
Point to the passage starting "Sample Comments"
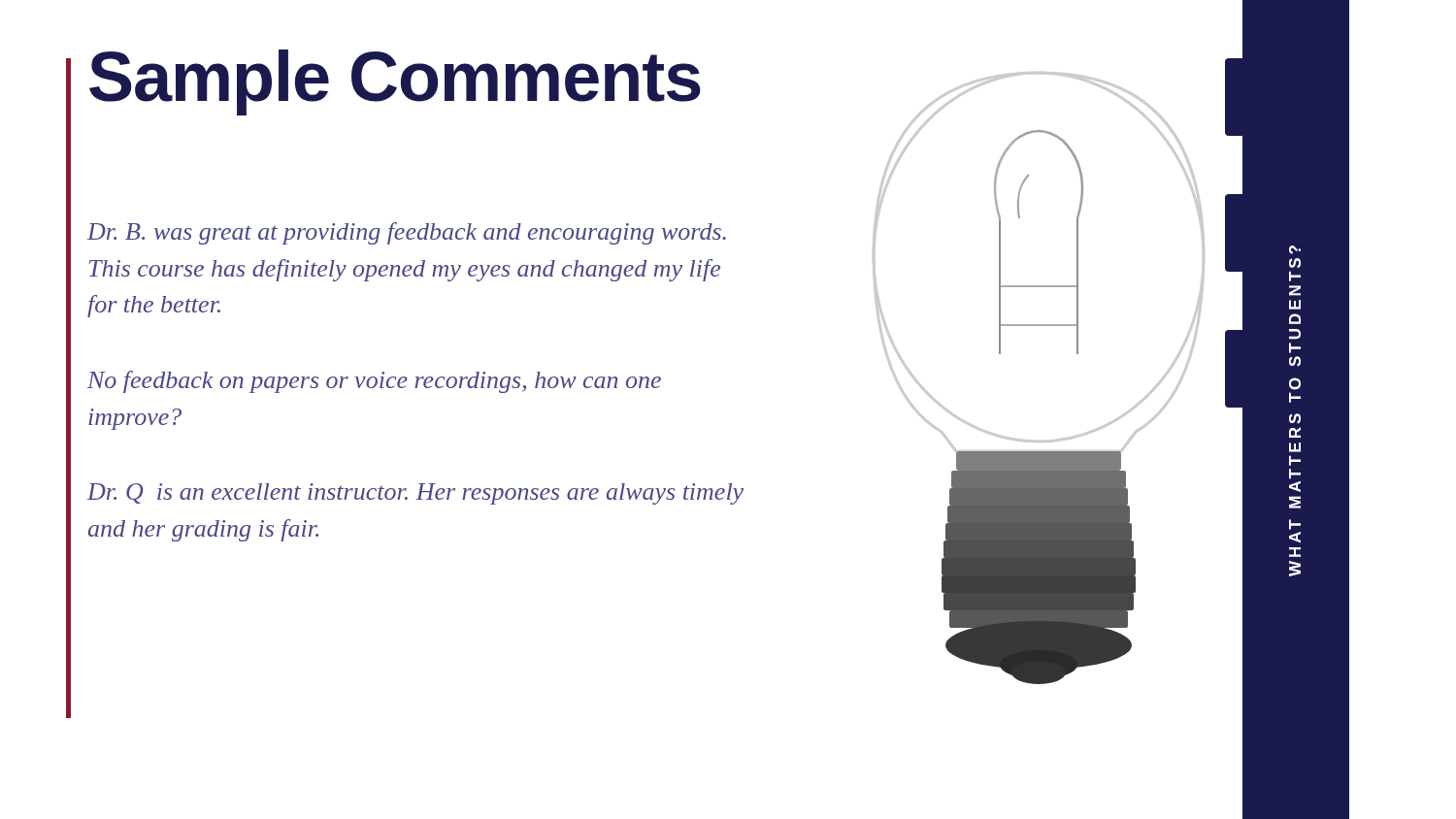point(417,77)
